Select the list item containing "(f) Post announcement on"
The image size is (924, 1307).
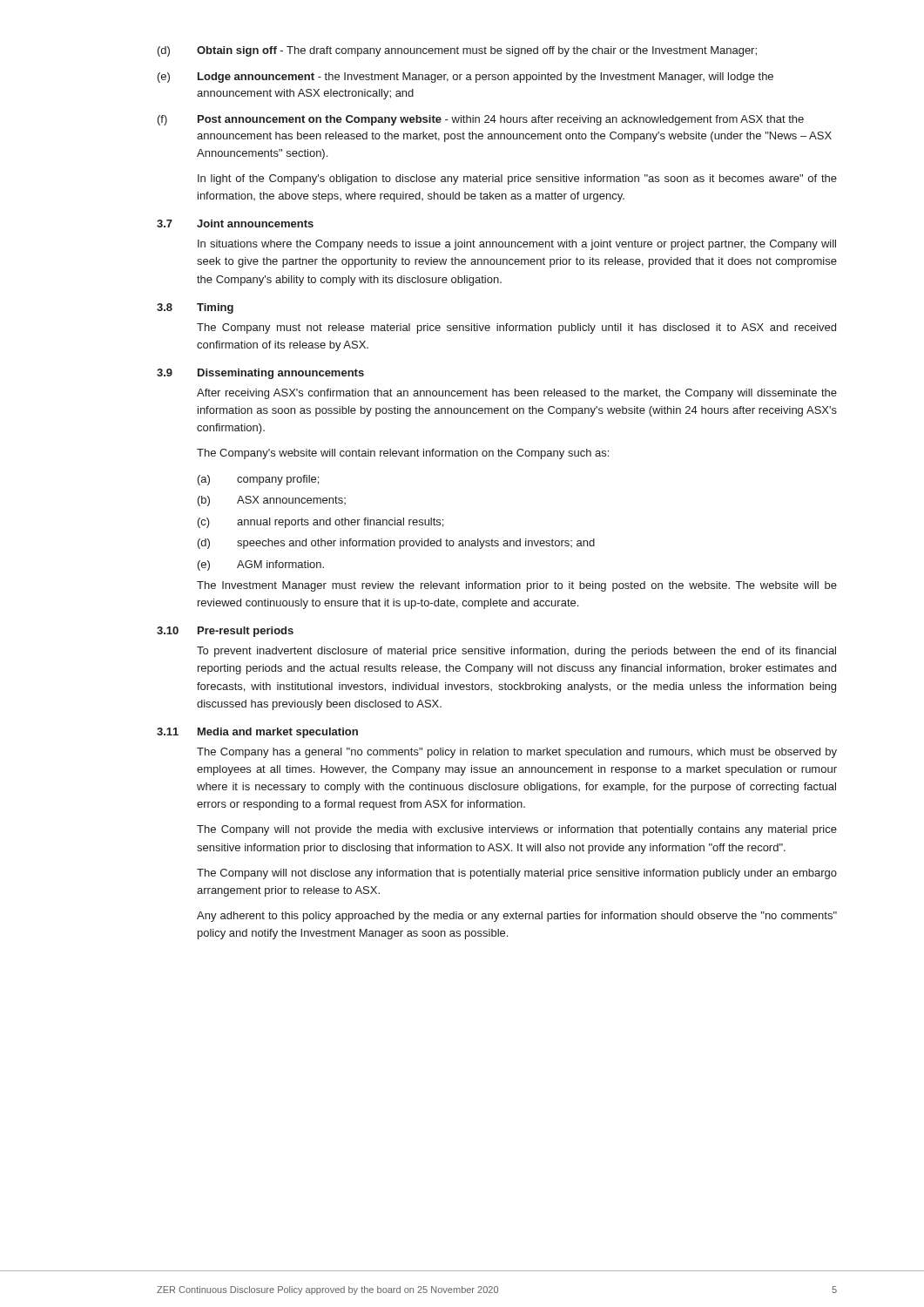coord(497,136)
